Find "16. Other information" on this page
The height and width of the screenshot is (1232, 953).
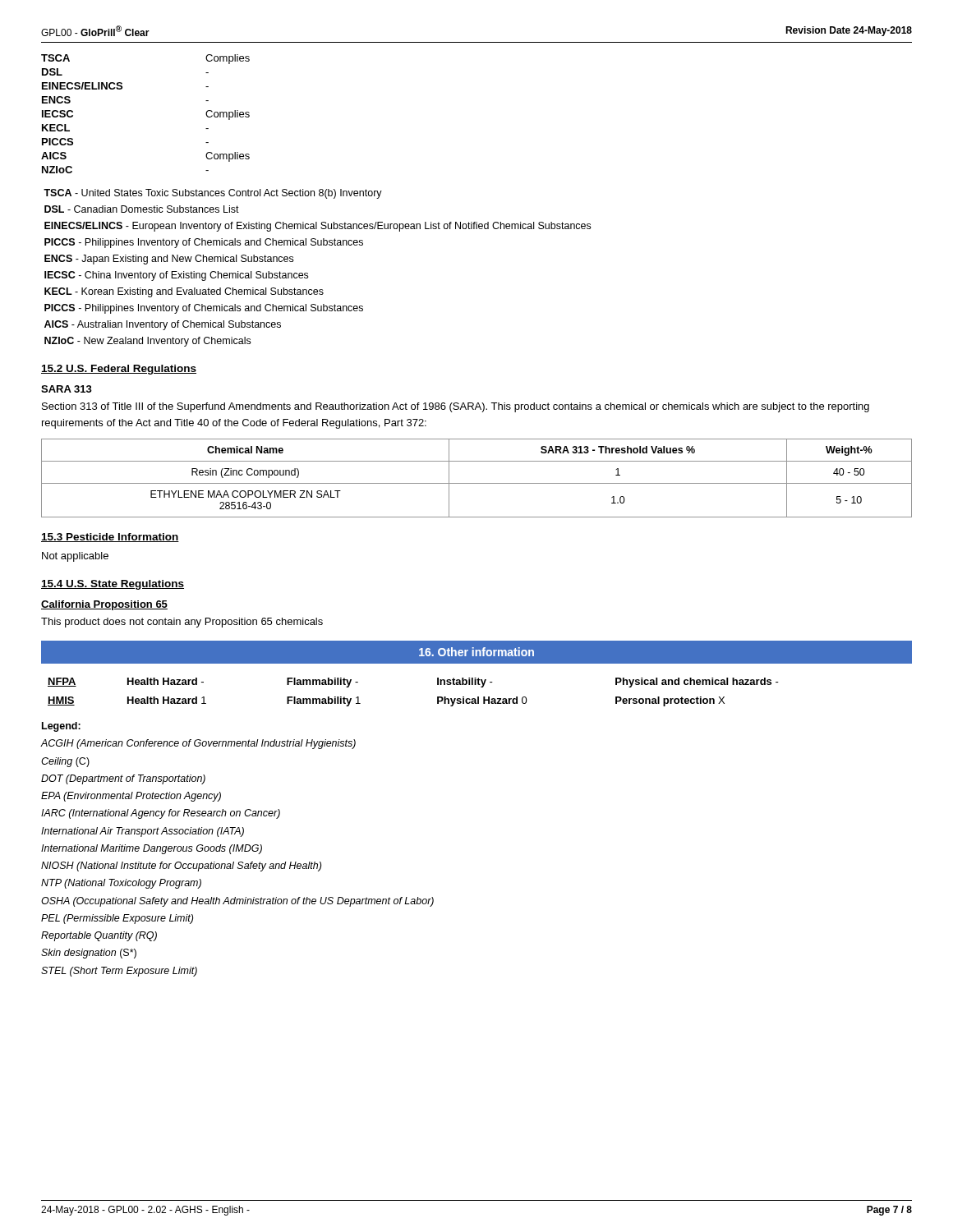(476, 652)
